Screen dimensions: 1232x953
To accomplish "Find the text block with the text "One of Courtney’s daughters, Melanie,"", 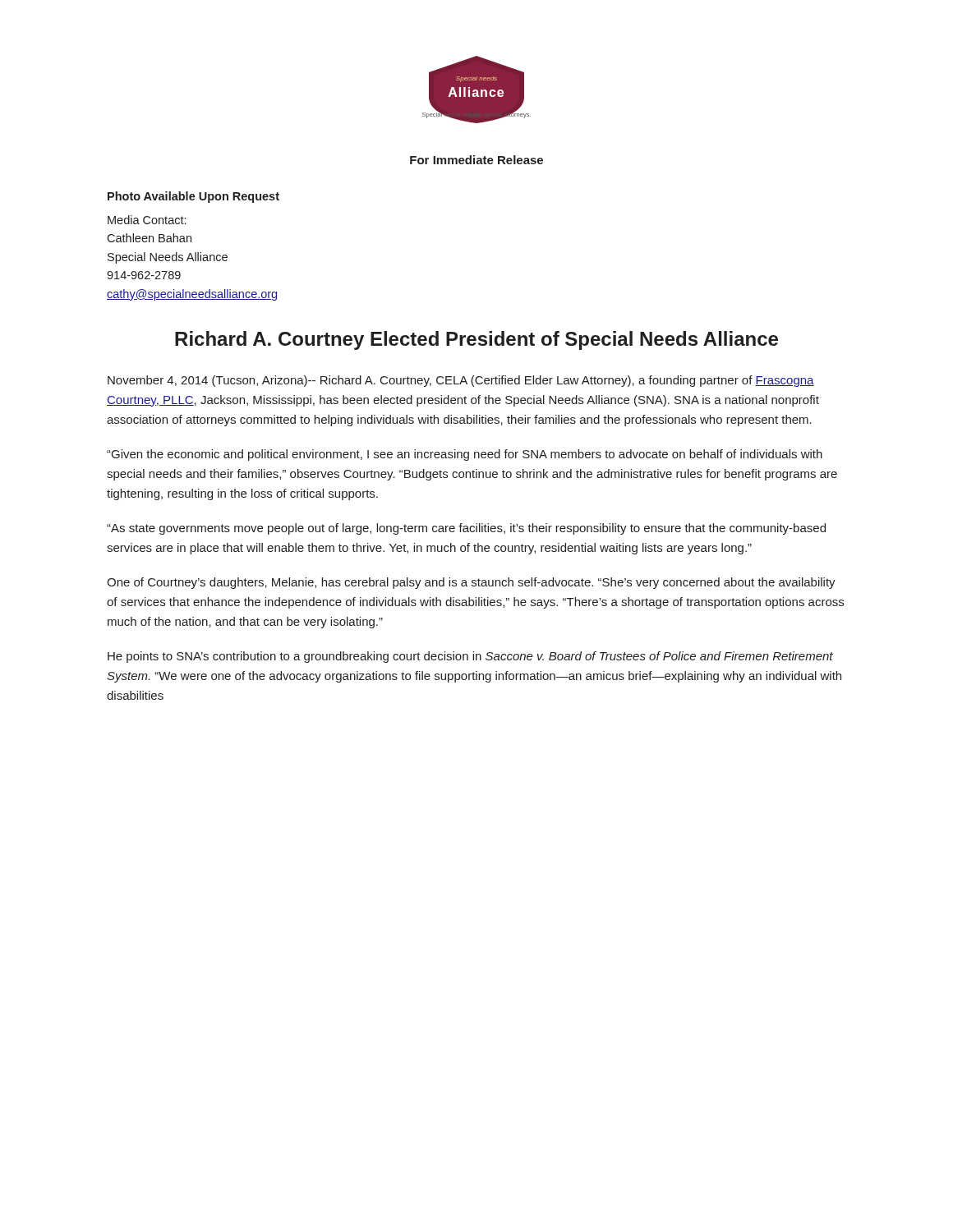I will click(476, 601).
